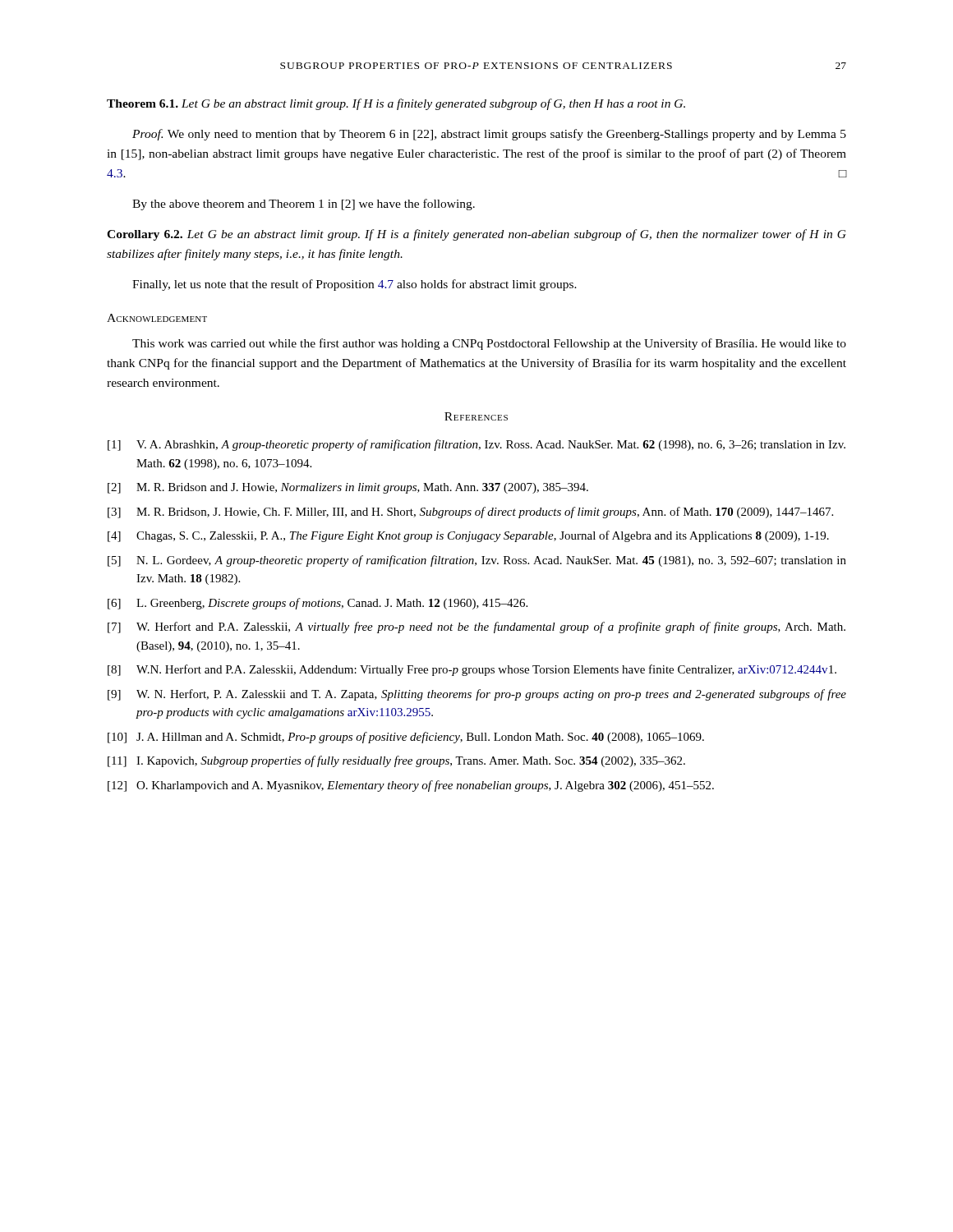Click the passage that begins "[5] N. L."
Screen dimensions: 1232x953
point(476,569)
